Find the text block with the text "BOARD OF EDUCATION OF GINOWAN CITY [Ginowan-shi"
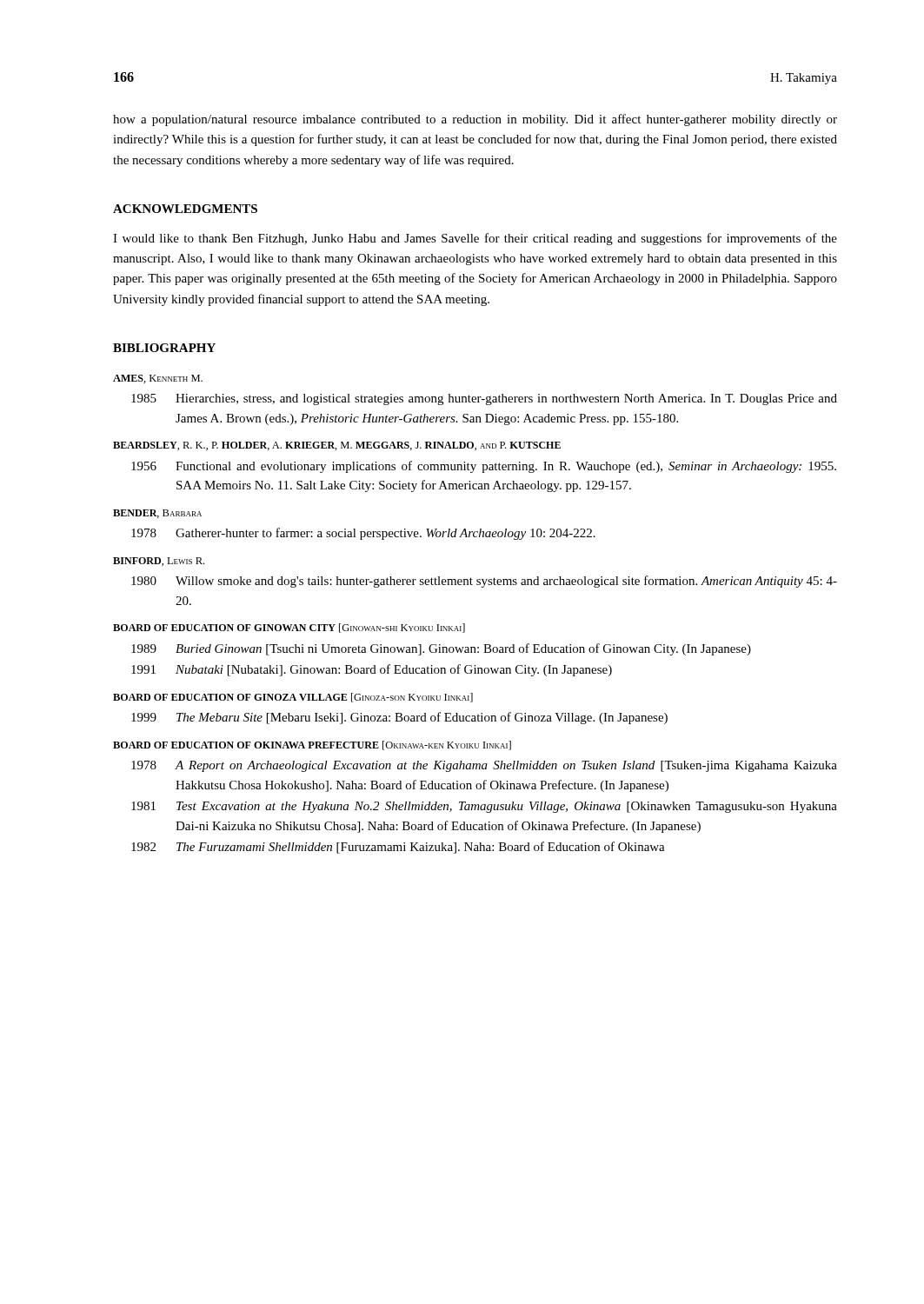Viewport: 924px width, 1304px height. pyautogui.click(x=289, y=628)
